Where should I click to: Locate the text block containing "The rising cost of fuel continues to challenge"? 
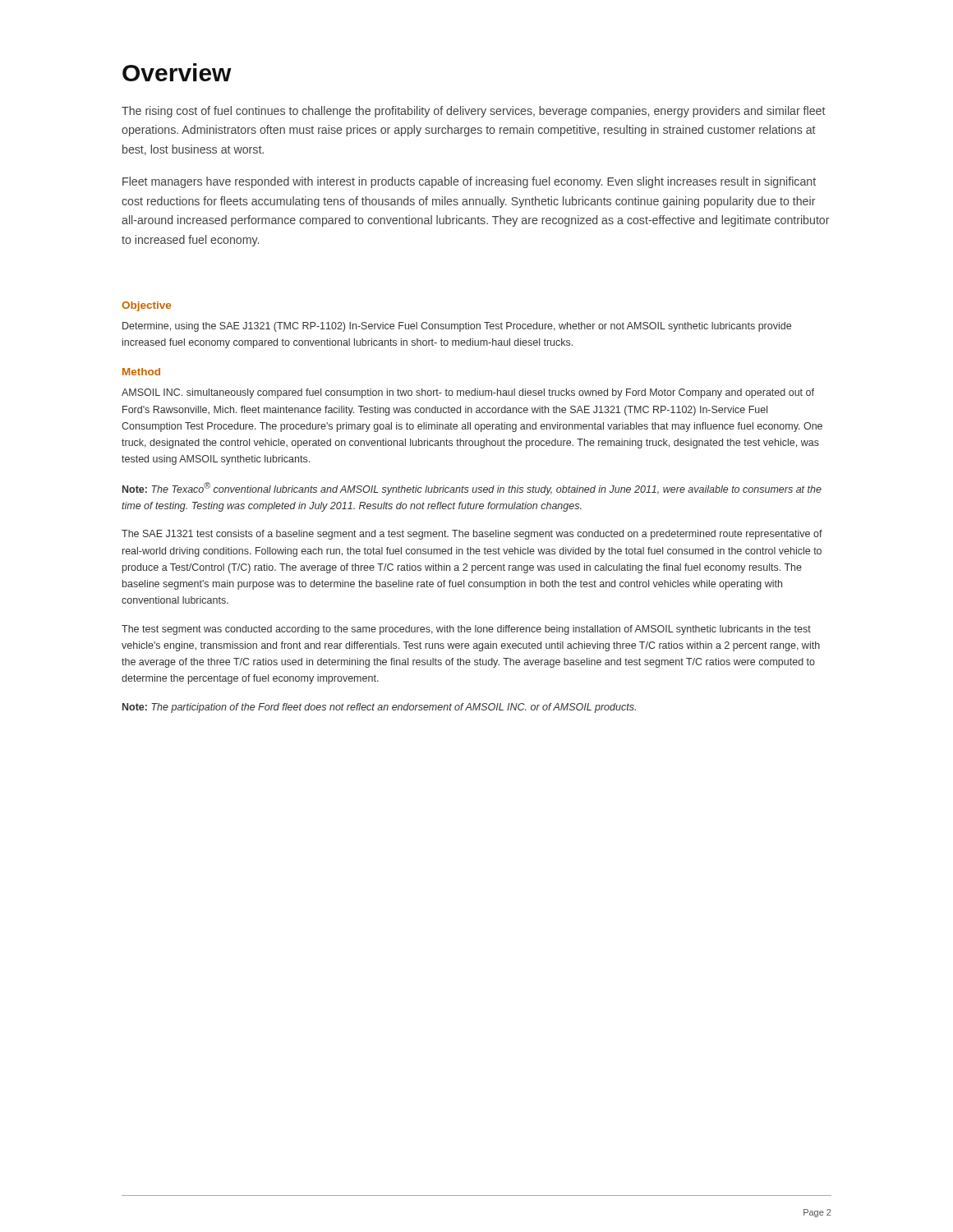[473, 130]
